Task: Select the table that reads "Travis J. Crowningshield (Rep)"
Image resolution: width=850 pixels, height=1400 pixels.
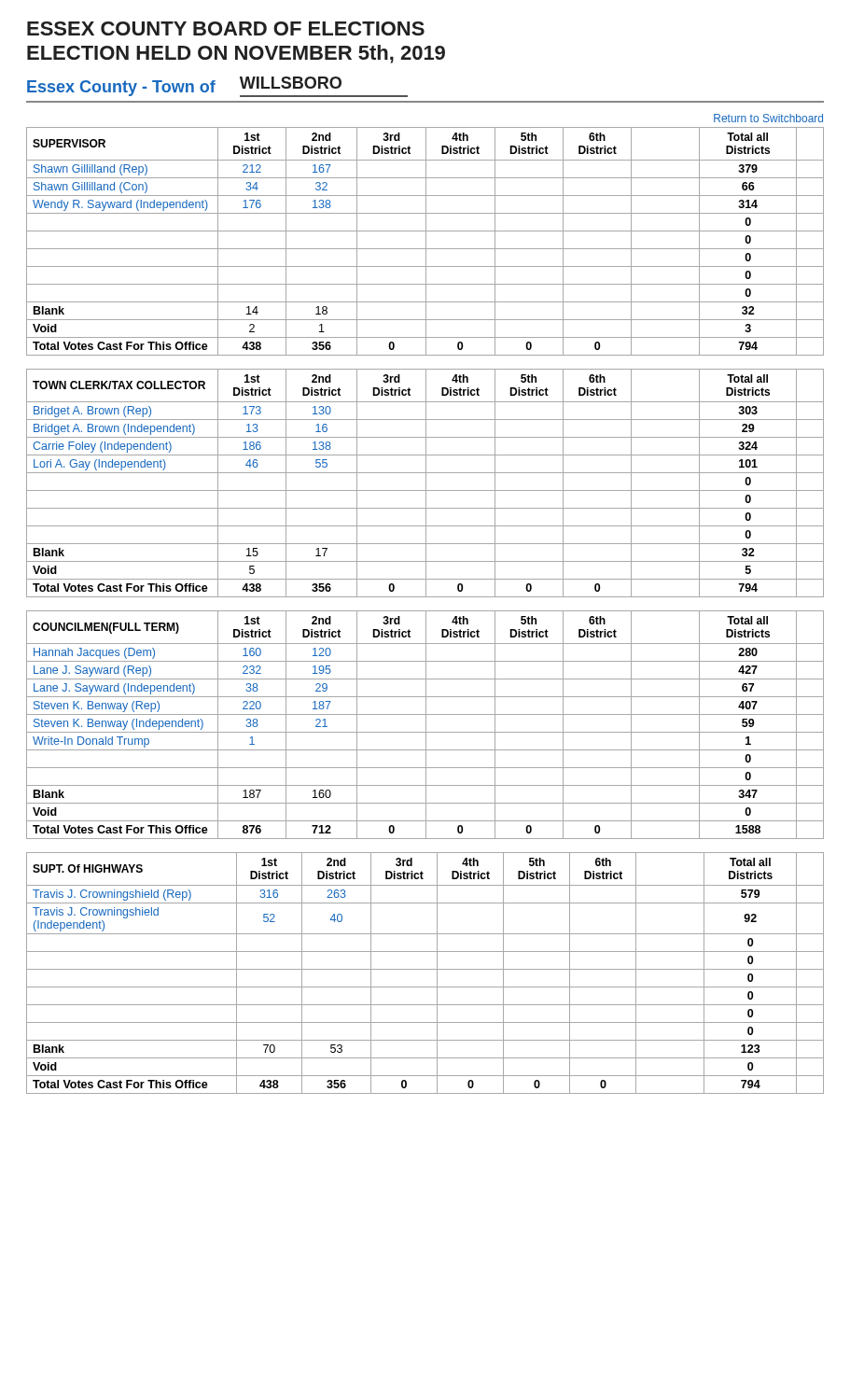Action: tap(425, 973)
